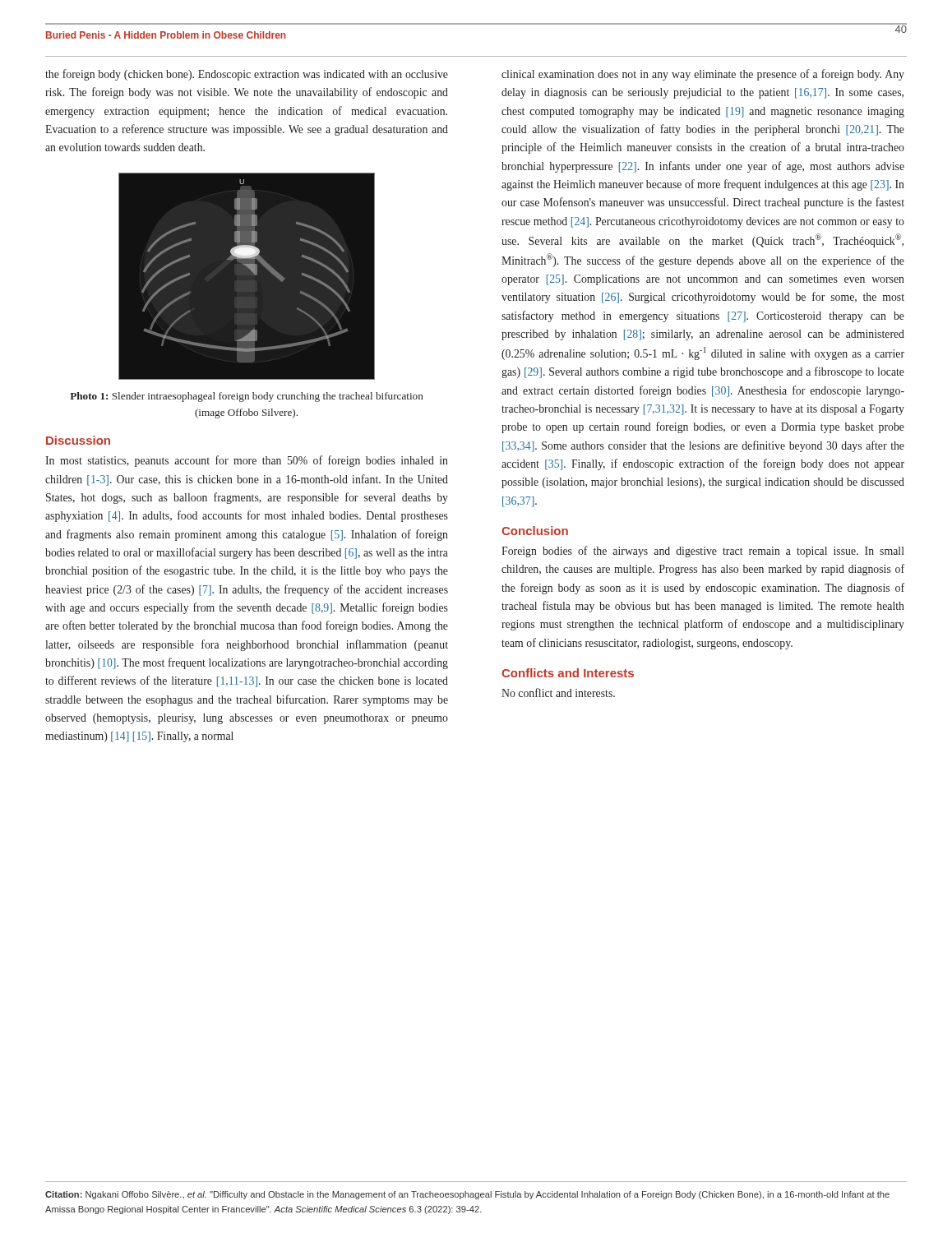The width and height of the screenshot is (952, 1233).
Task: Select a photo
Action: (x=247, y=276)
